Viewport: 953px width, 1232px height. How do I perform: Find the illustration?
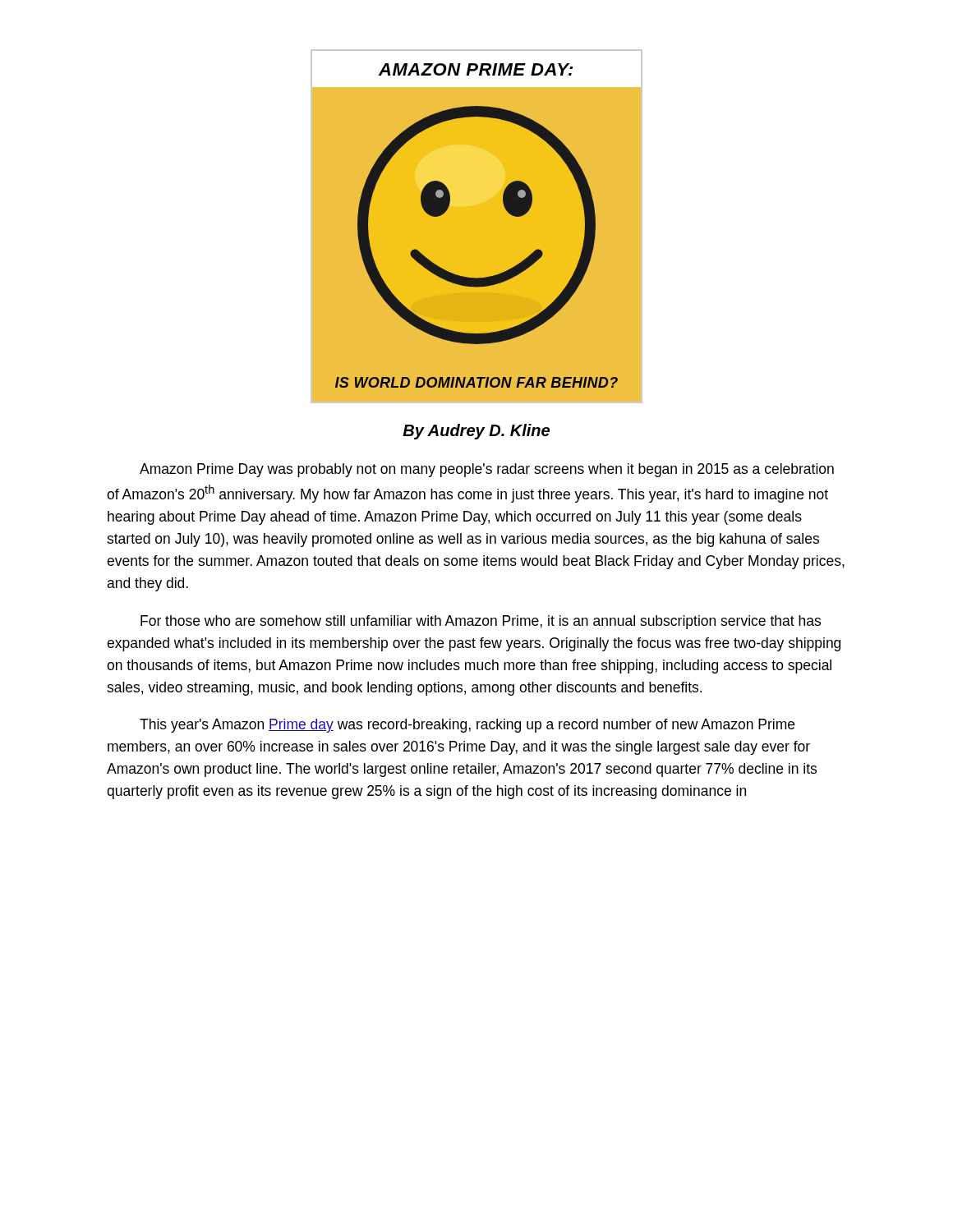tap(476, 226)
